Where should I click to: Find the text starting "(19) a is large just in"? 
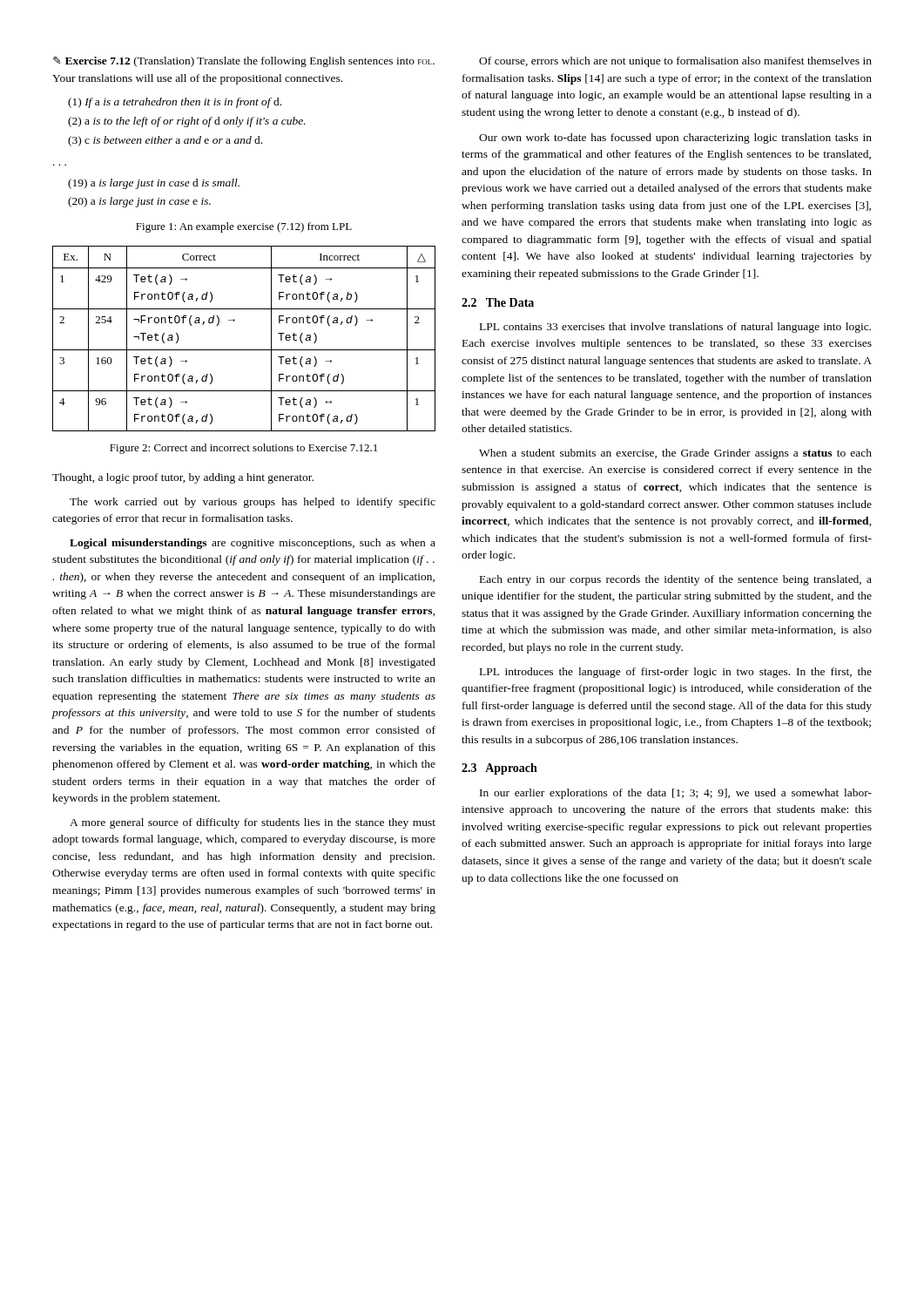point(154,182)
